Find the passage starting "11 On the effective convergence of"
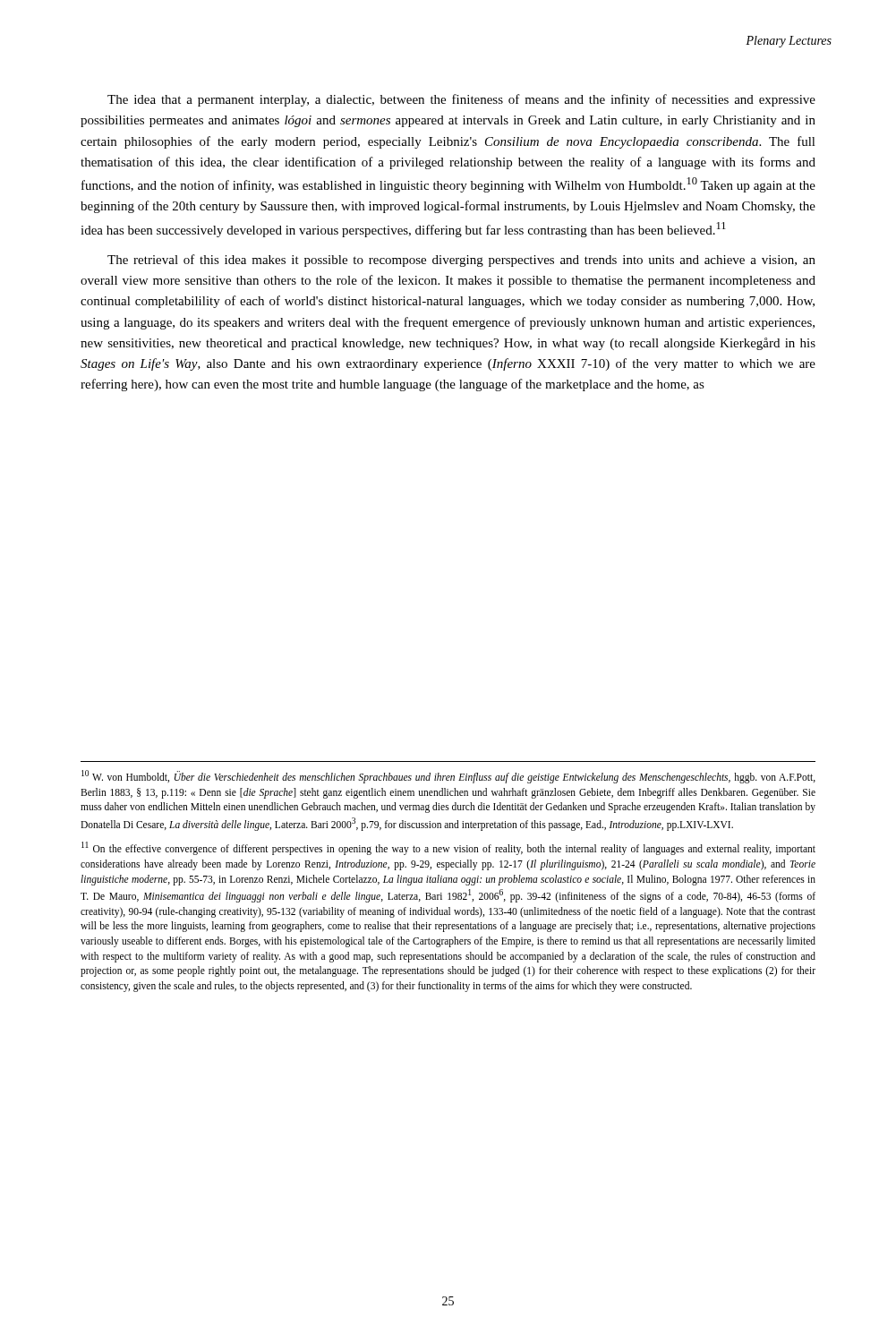The image size is (896, 1343). click(448, 916)
